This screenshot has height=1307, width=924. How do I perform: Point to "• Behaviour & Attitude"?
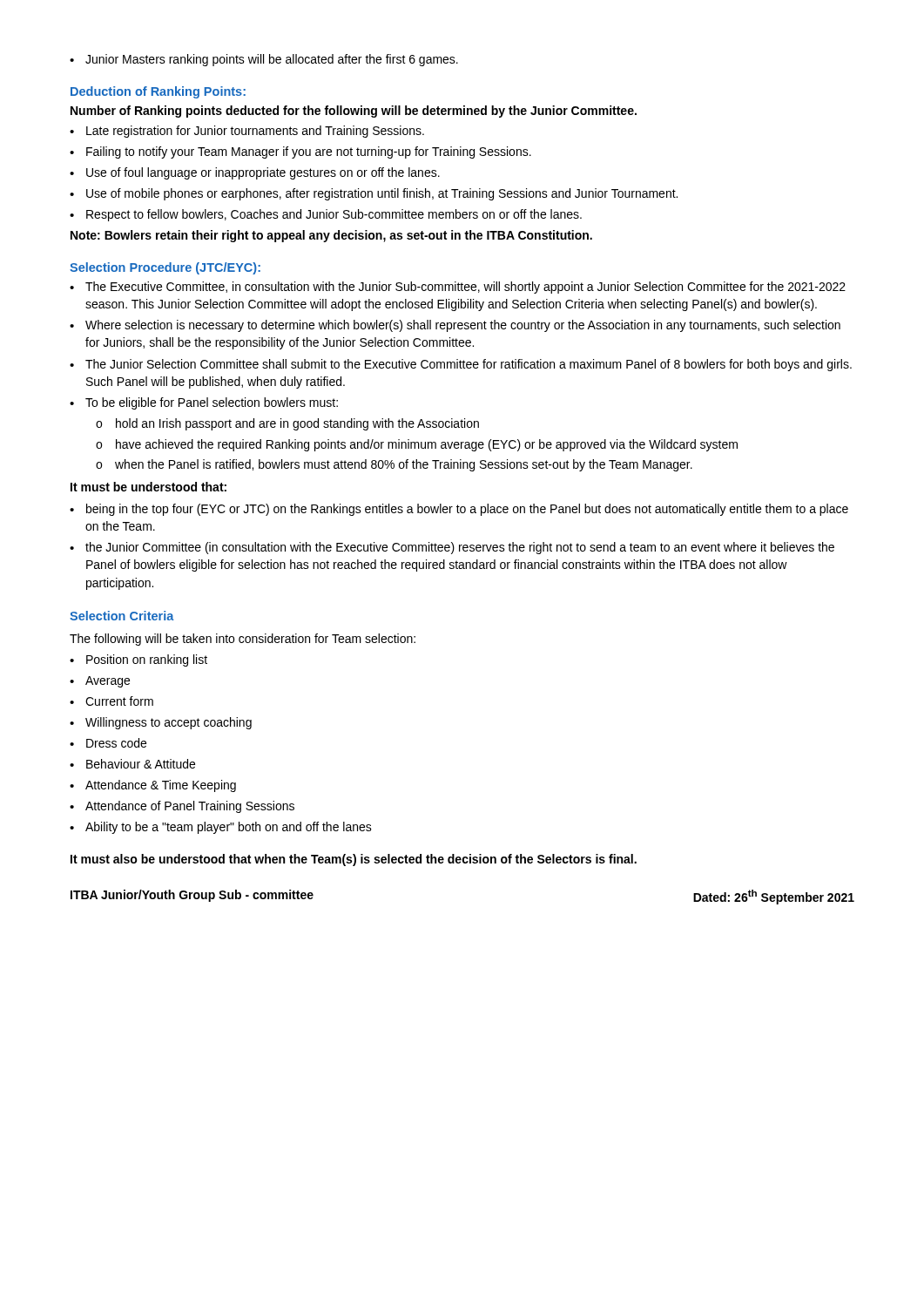132,764
